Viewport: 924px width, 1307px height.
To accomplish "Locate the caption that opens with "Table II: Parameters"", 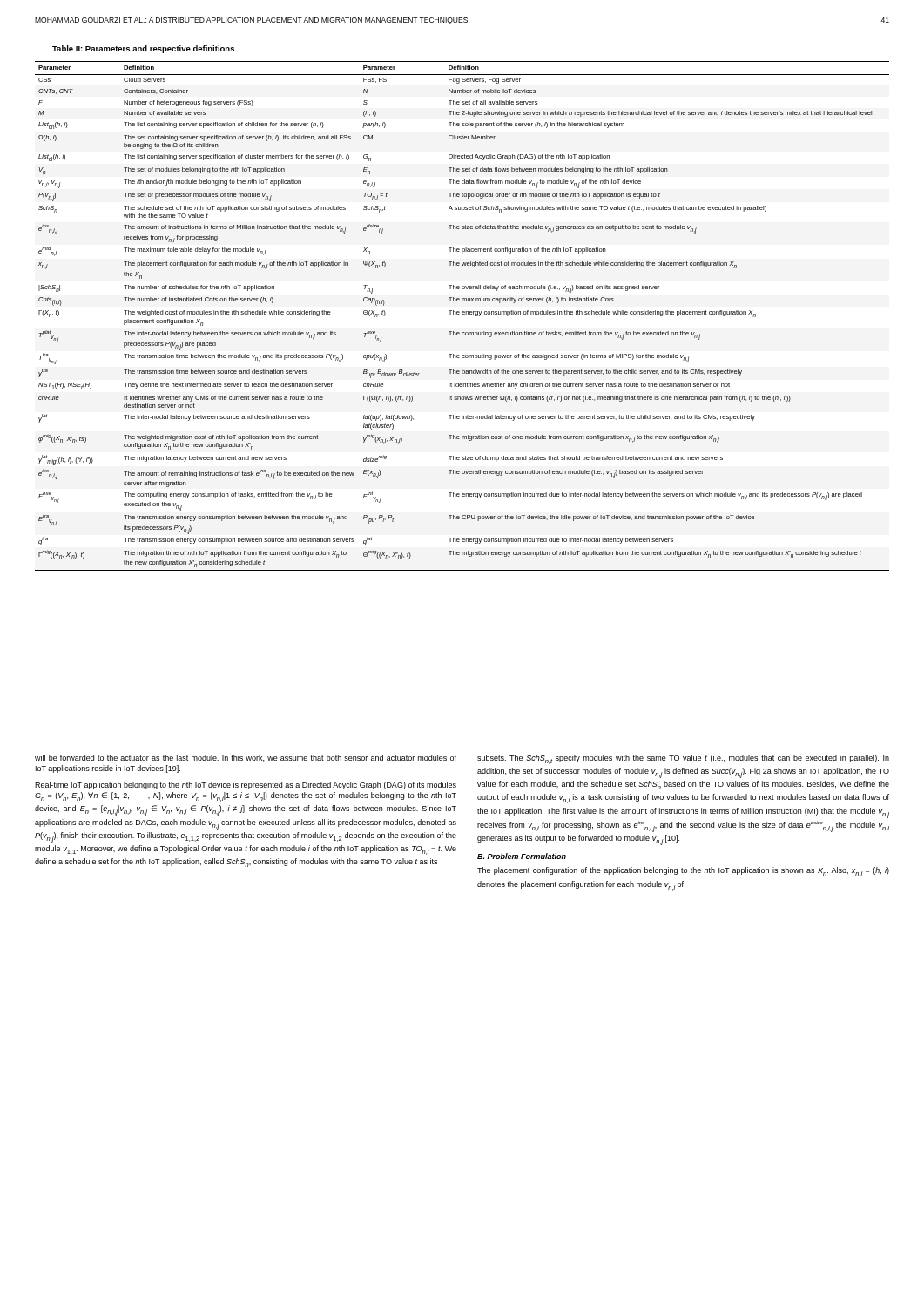I will (x=143, y=48).
